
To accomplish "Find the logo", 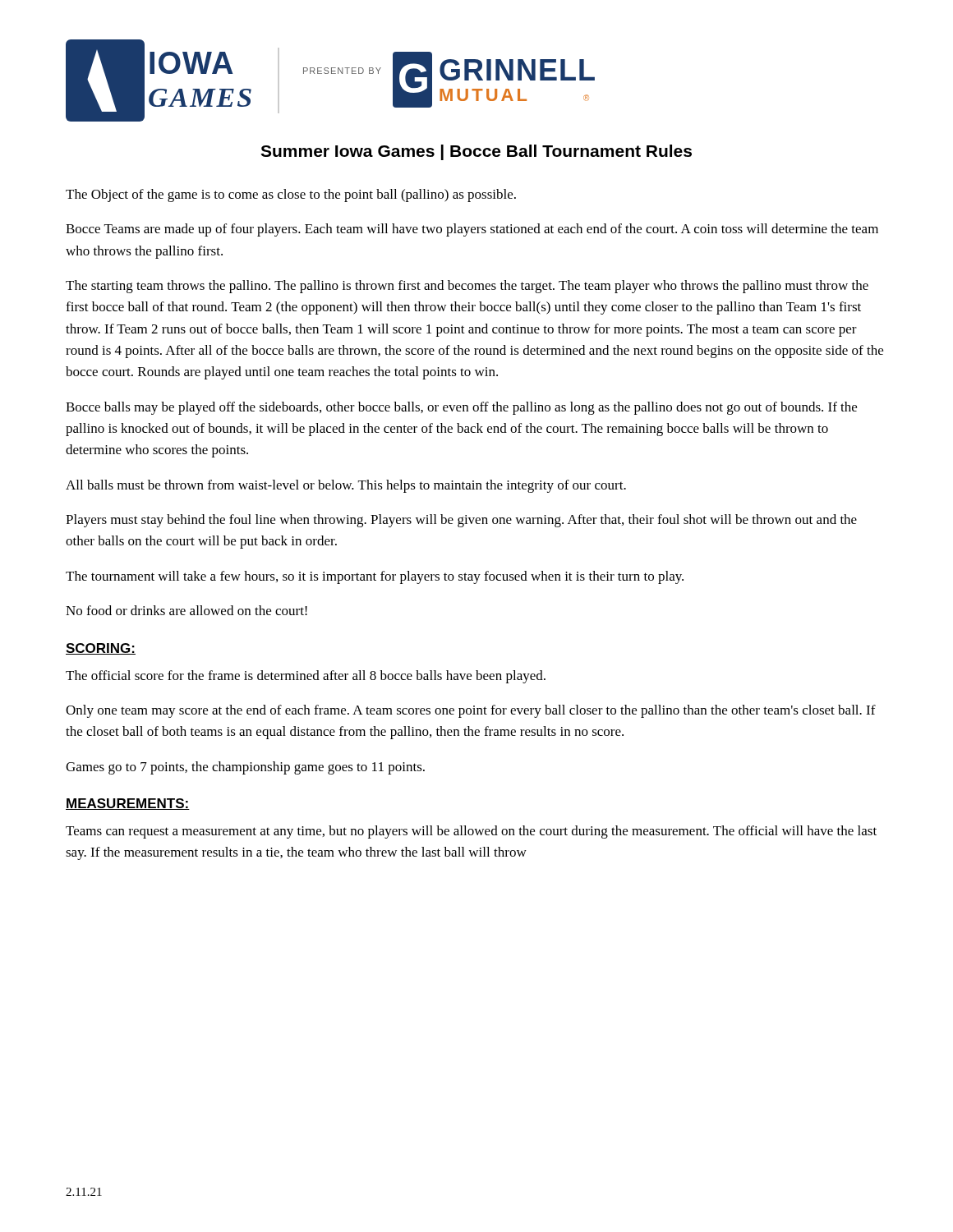I will [476, 81].
